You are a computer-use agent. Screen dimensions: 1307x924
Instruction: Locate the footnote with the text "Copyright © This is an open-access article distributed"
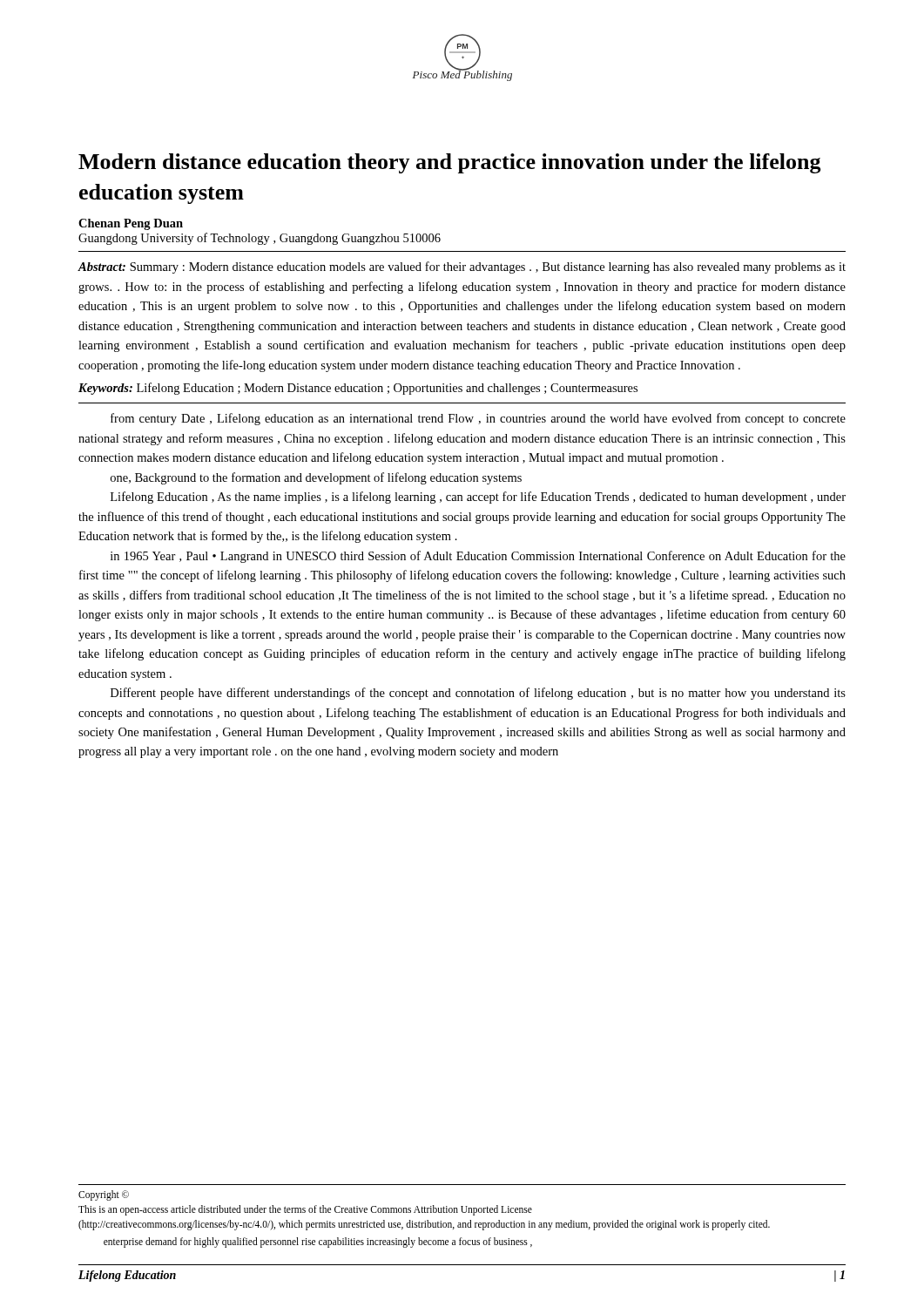[x=462, y=1220]
